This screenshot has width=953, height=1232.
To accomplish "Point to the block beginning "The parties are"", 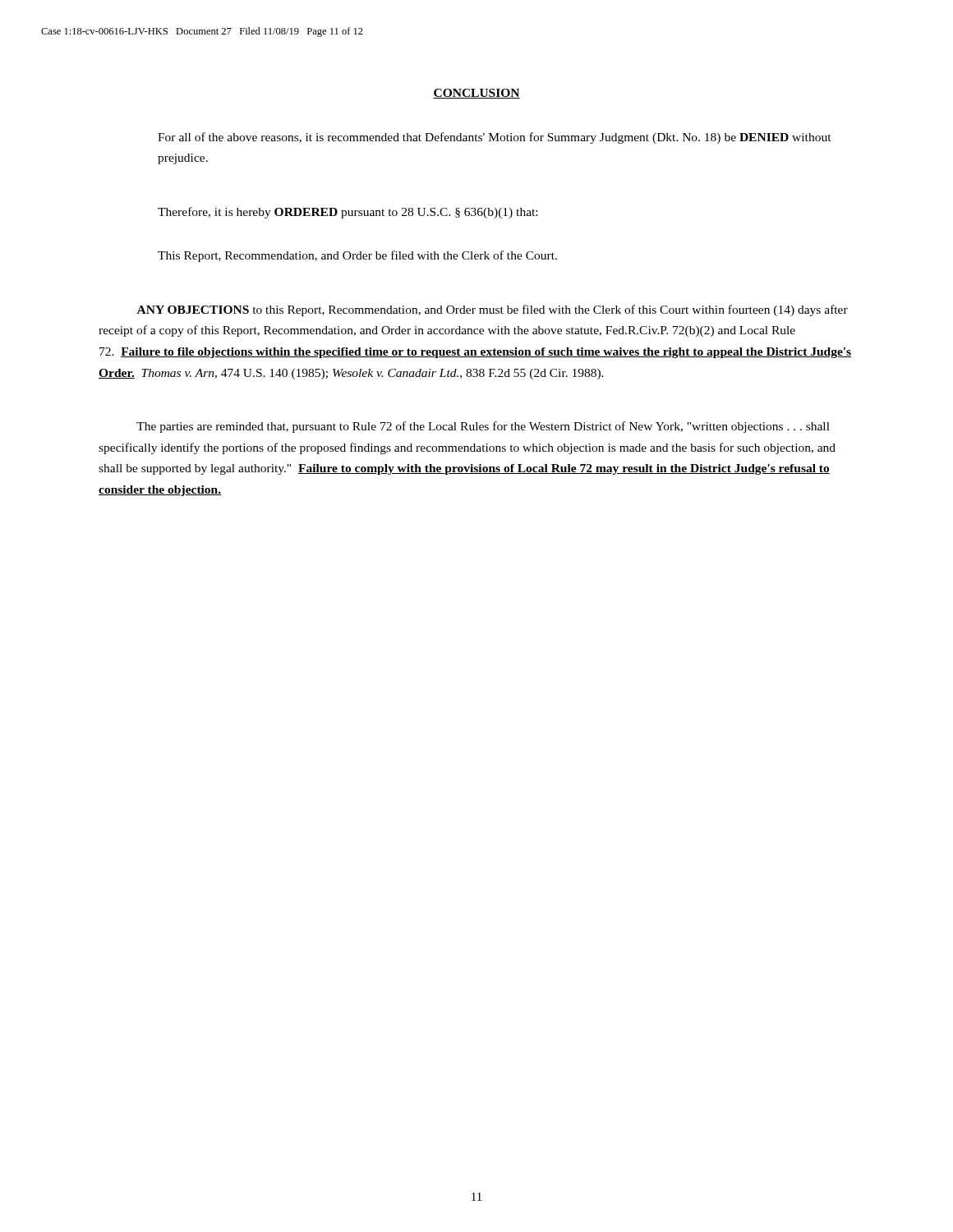I will 467,457.
